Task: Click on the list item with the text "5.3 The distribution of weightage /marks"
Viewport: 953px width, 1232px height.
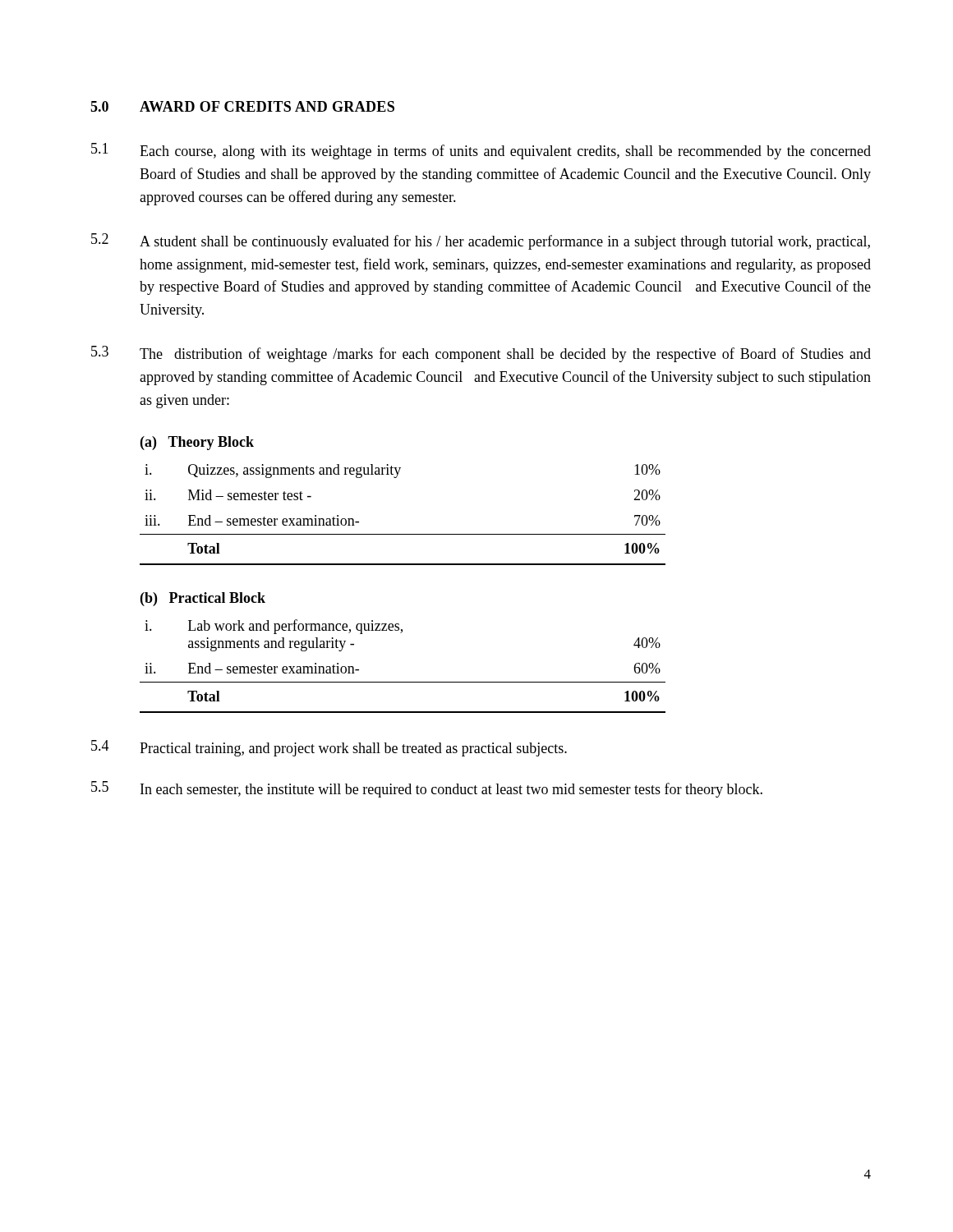Action: [481, 378]
